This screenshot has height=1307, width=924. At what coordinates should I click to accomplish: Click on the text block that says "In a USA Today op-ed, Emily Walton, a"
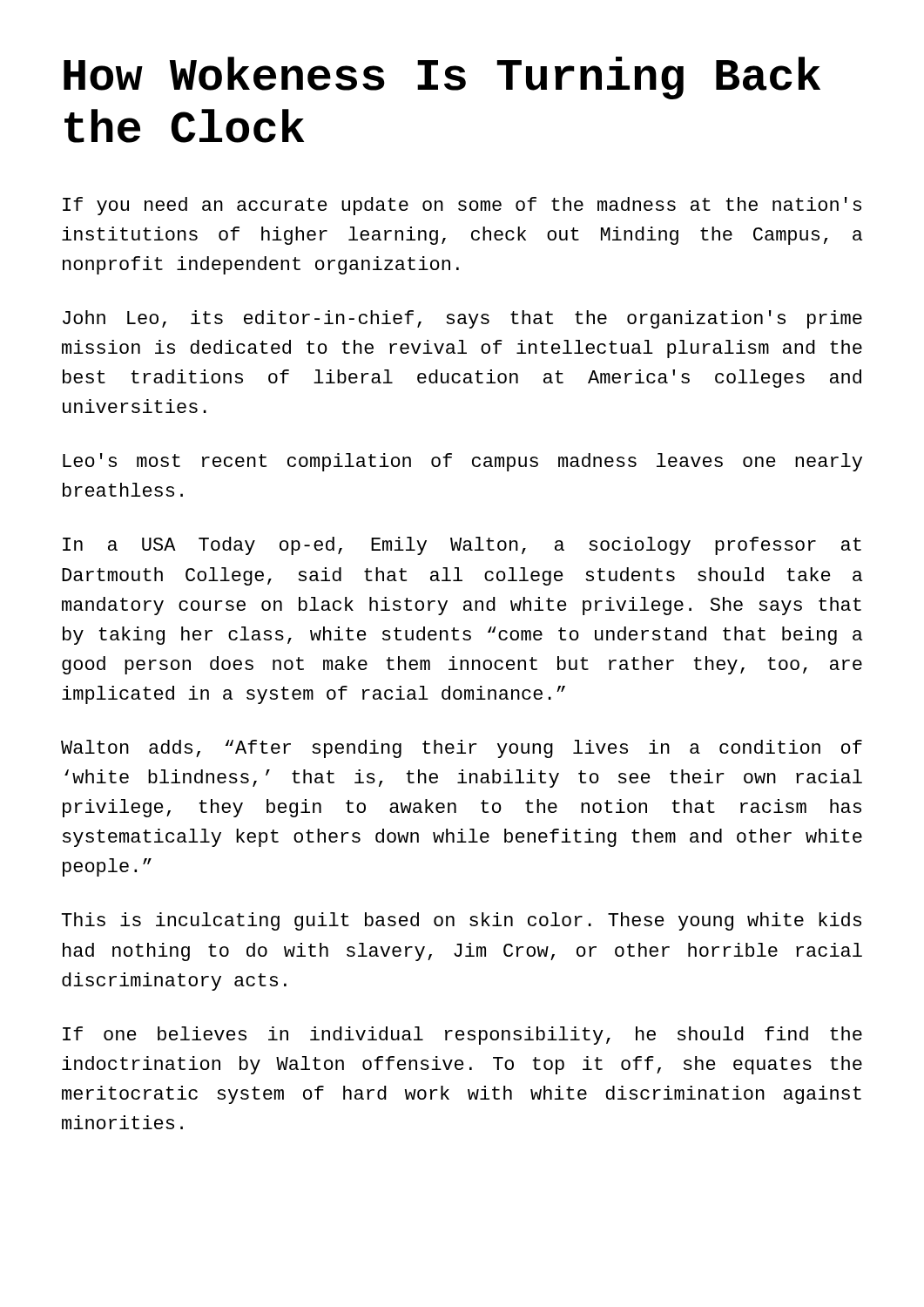click(x=462, y=620)
